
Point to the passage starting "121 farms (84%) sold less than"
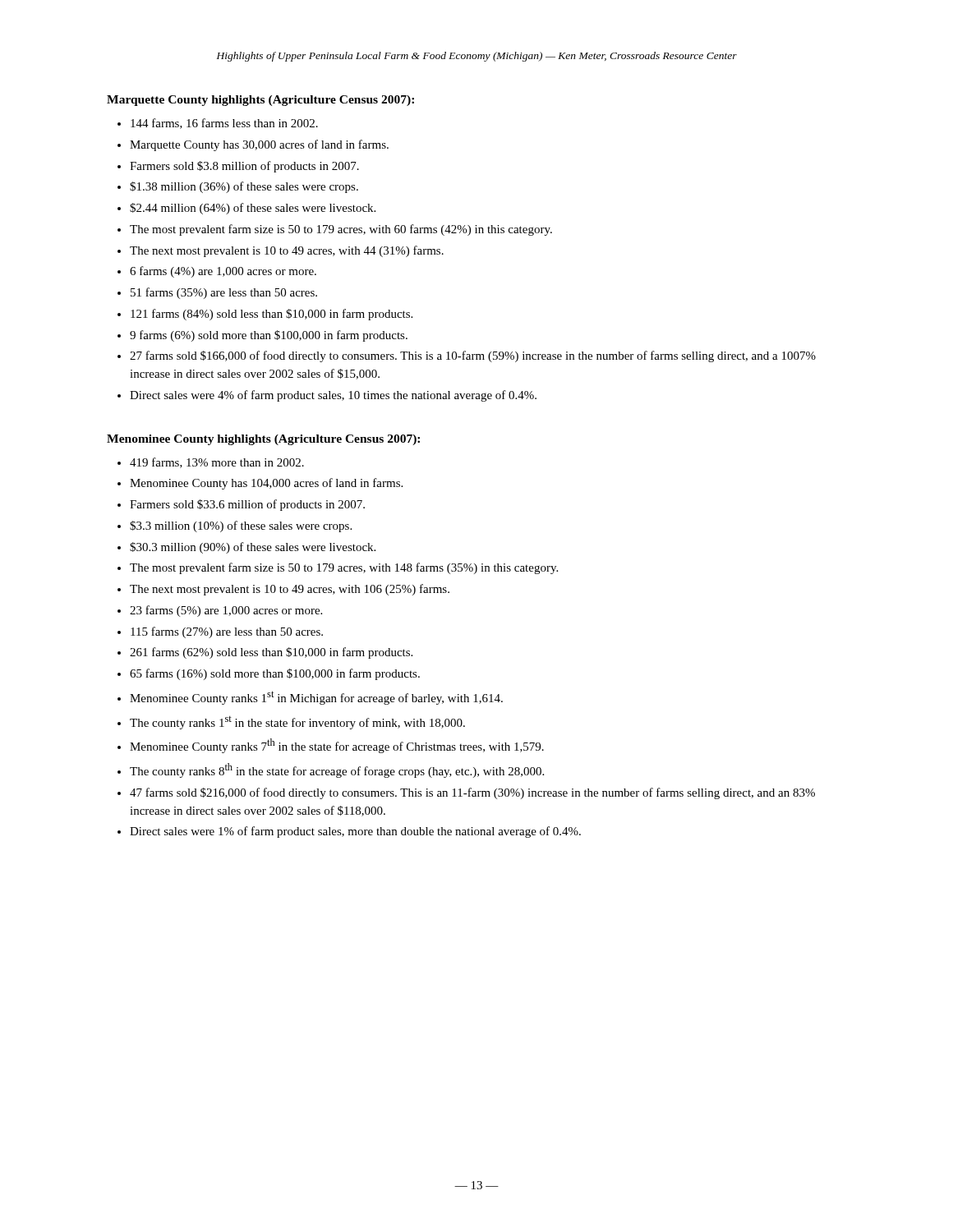click(272, 314)
